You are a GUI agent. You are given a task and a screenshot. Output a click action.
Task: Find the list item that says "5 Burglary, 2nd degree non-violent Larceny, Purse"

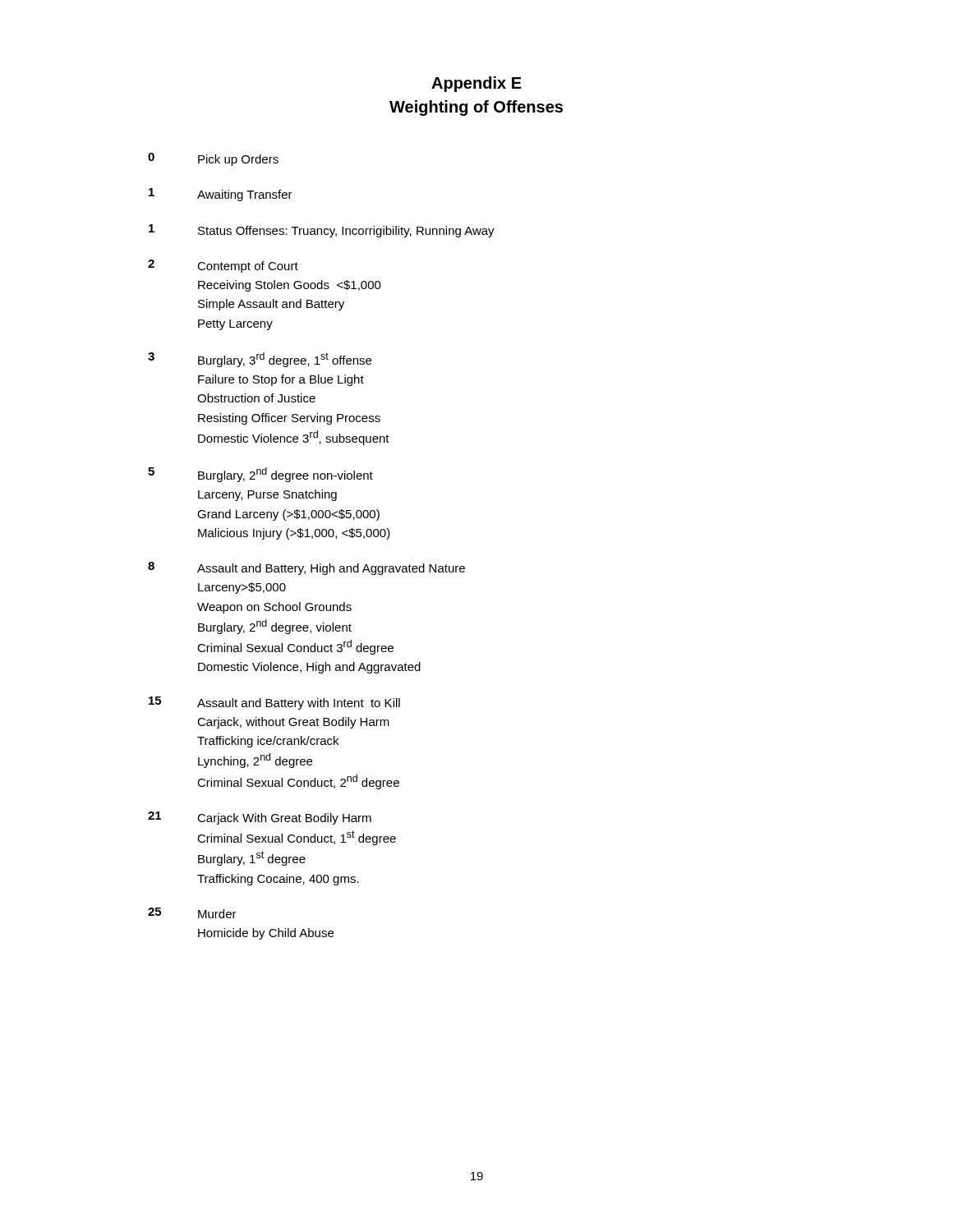click(269, 503)
